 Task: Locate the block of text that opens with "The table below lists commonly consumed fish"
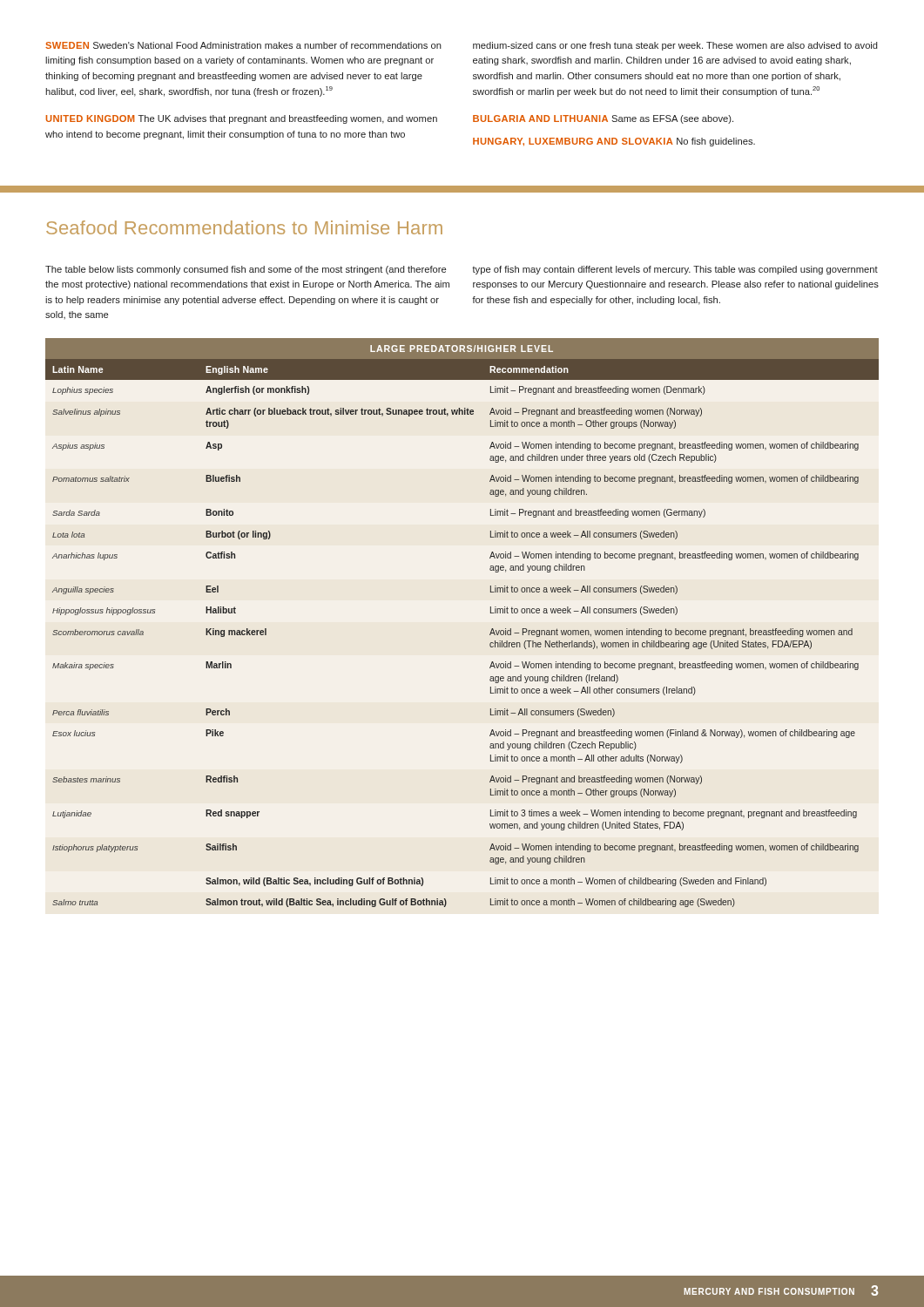pyautogui.click(x=248, y=292)
